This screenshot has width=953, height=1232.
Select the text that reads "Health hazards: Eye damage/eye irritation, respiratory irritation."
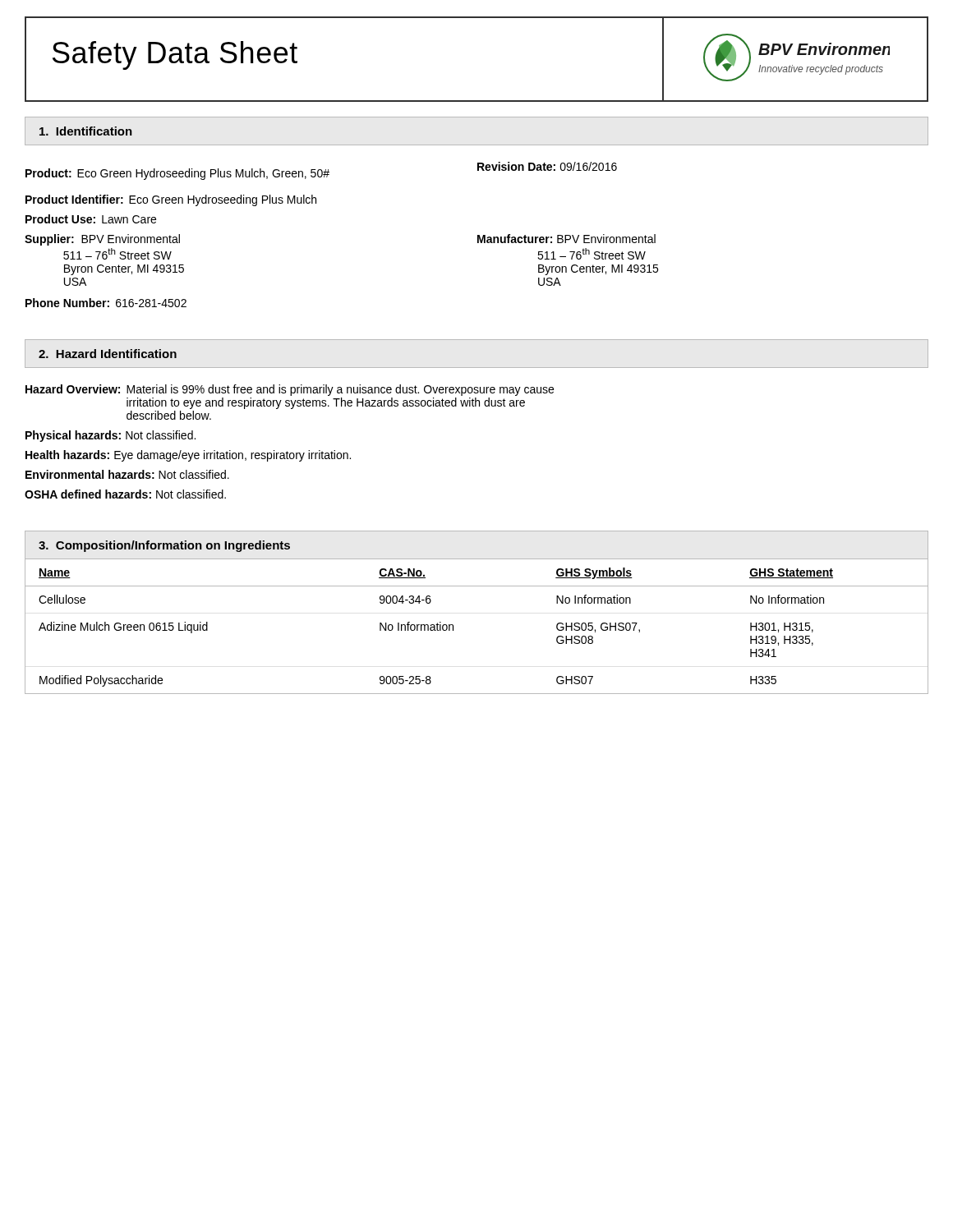click(188, 455)
